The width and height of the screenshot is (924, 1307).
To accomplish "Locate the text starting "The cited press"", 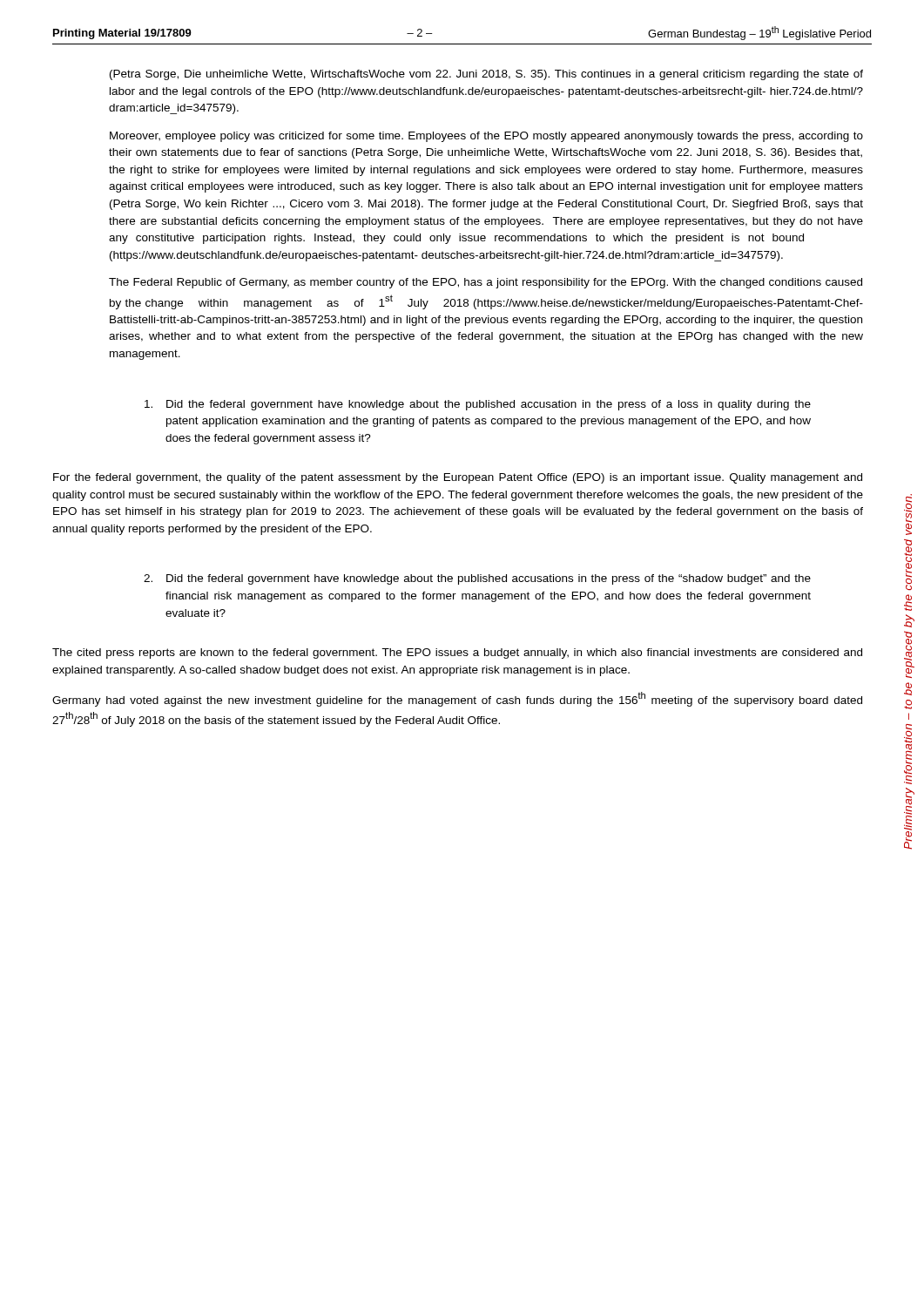I will (458, 661).
